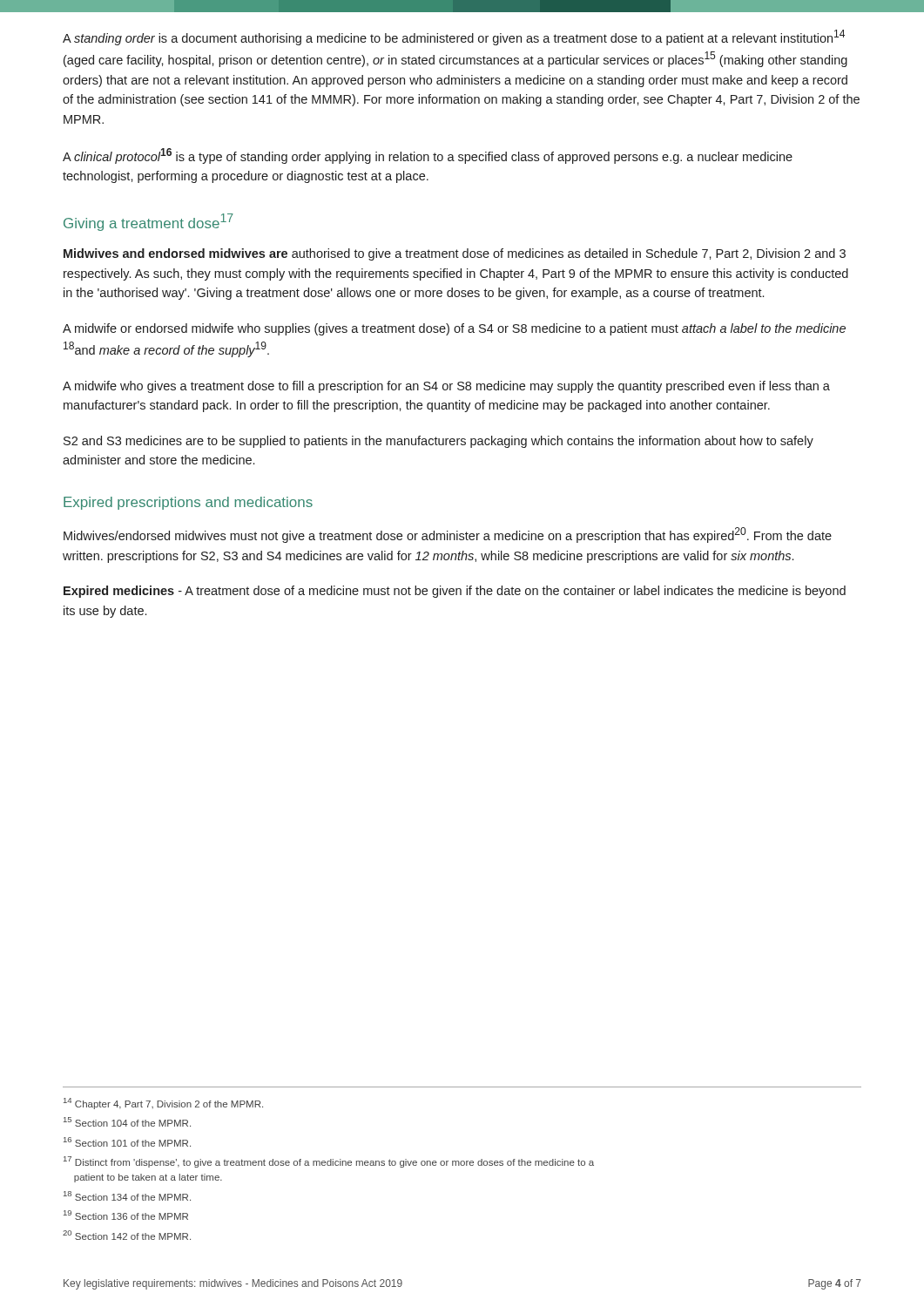Click on the region starting "19 Section 136 of"

coord(126,1215)
